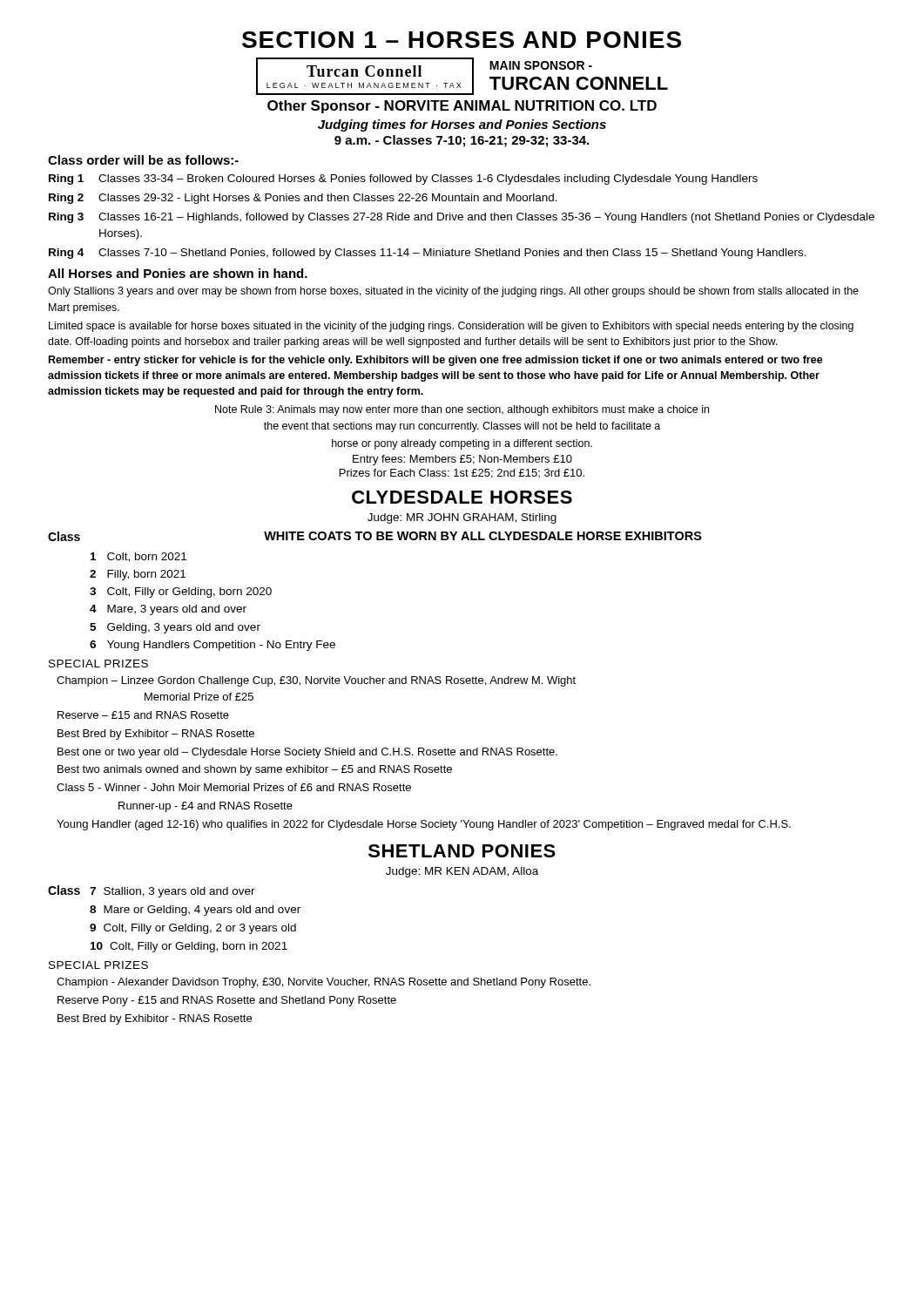Select the block starting "8Mare or Gelding,"
The image size is (924, 1307).
click(195, 910)
